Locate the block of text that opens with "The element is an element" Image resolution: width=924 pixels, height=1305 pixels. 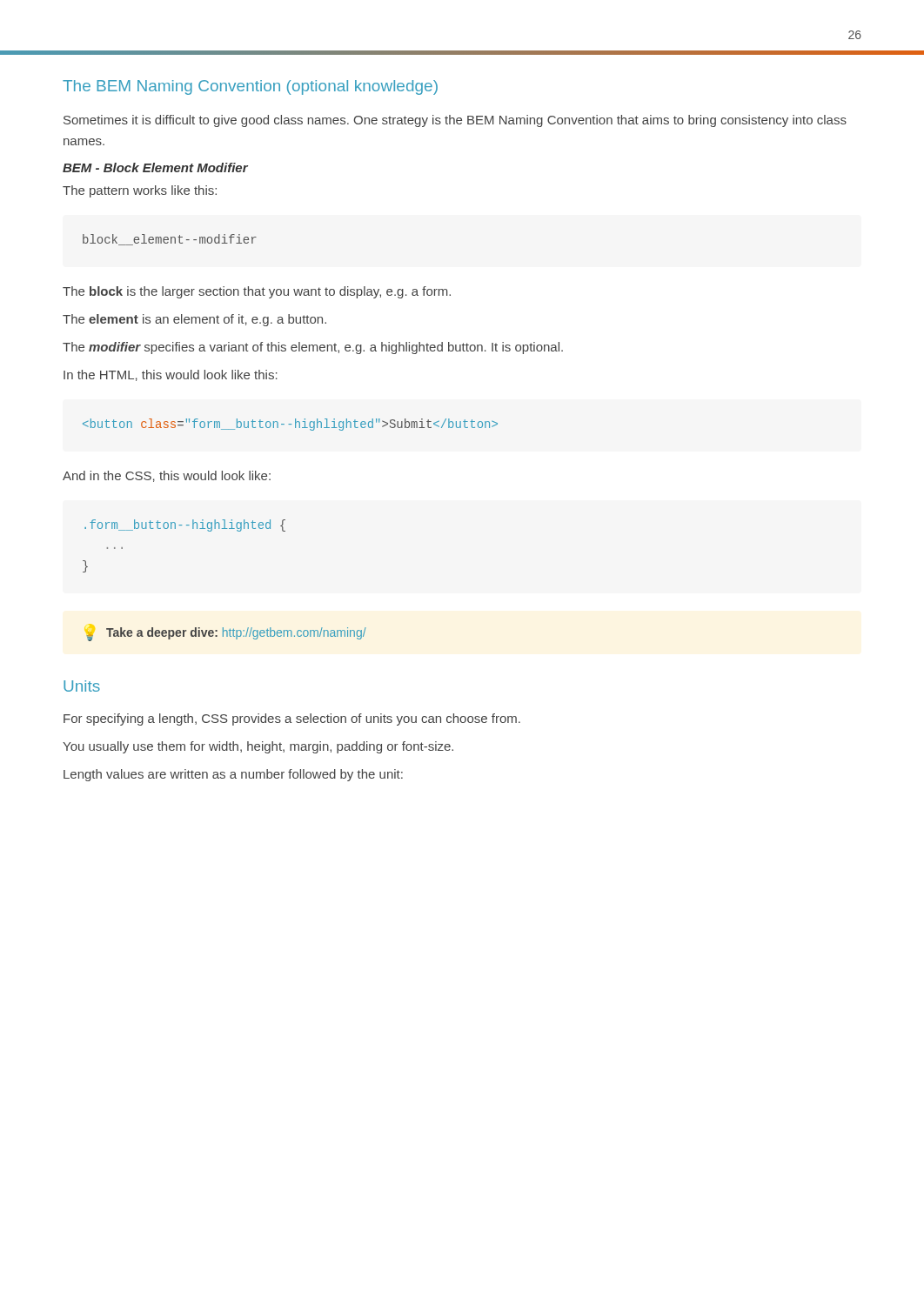click(x=195, y=319)
